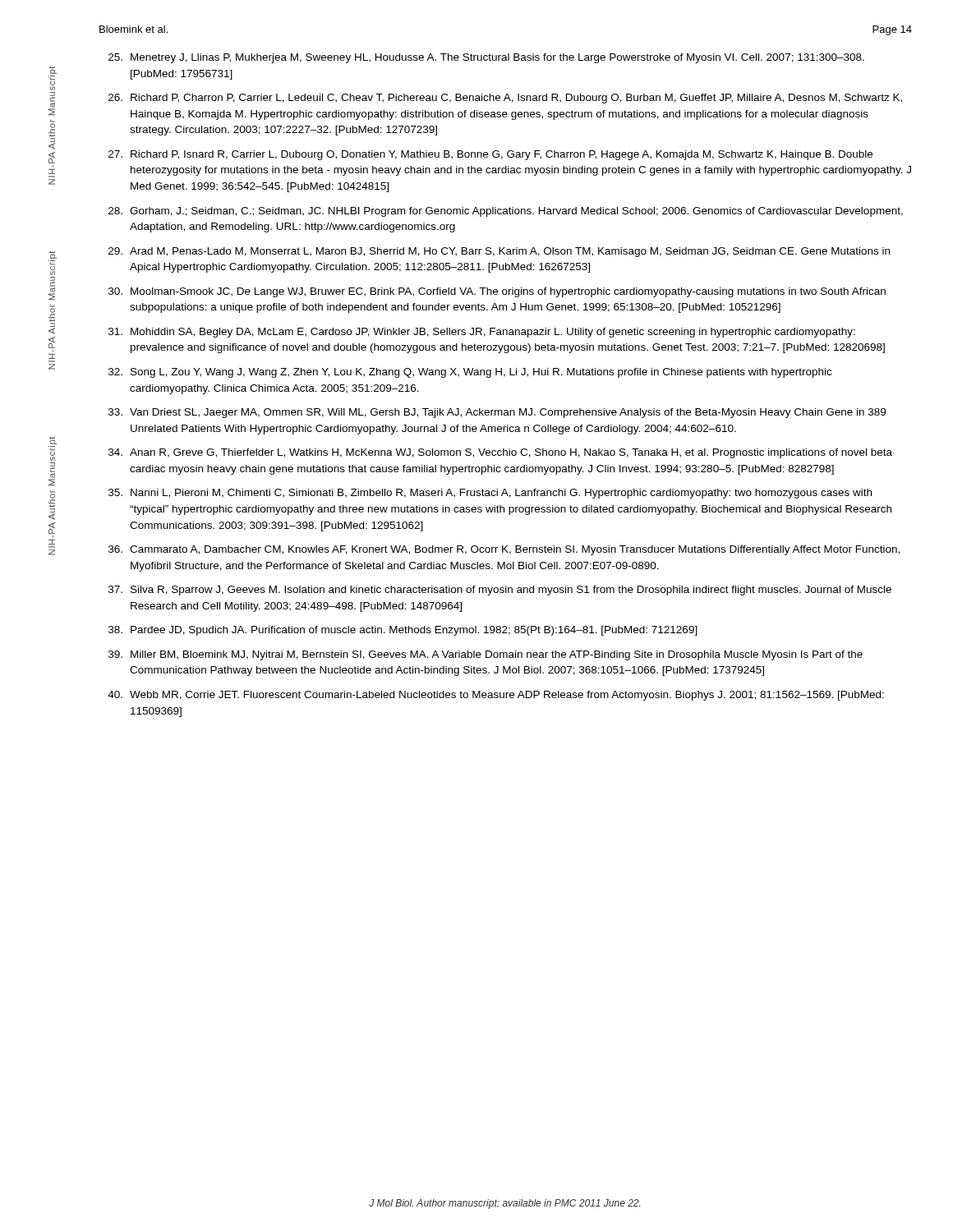Locate the list item that says "28. Gorham, J.; Seidman, C.; Seidman, JC."

505,218
